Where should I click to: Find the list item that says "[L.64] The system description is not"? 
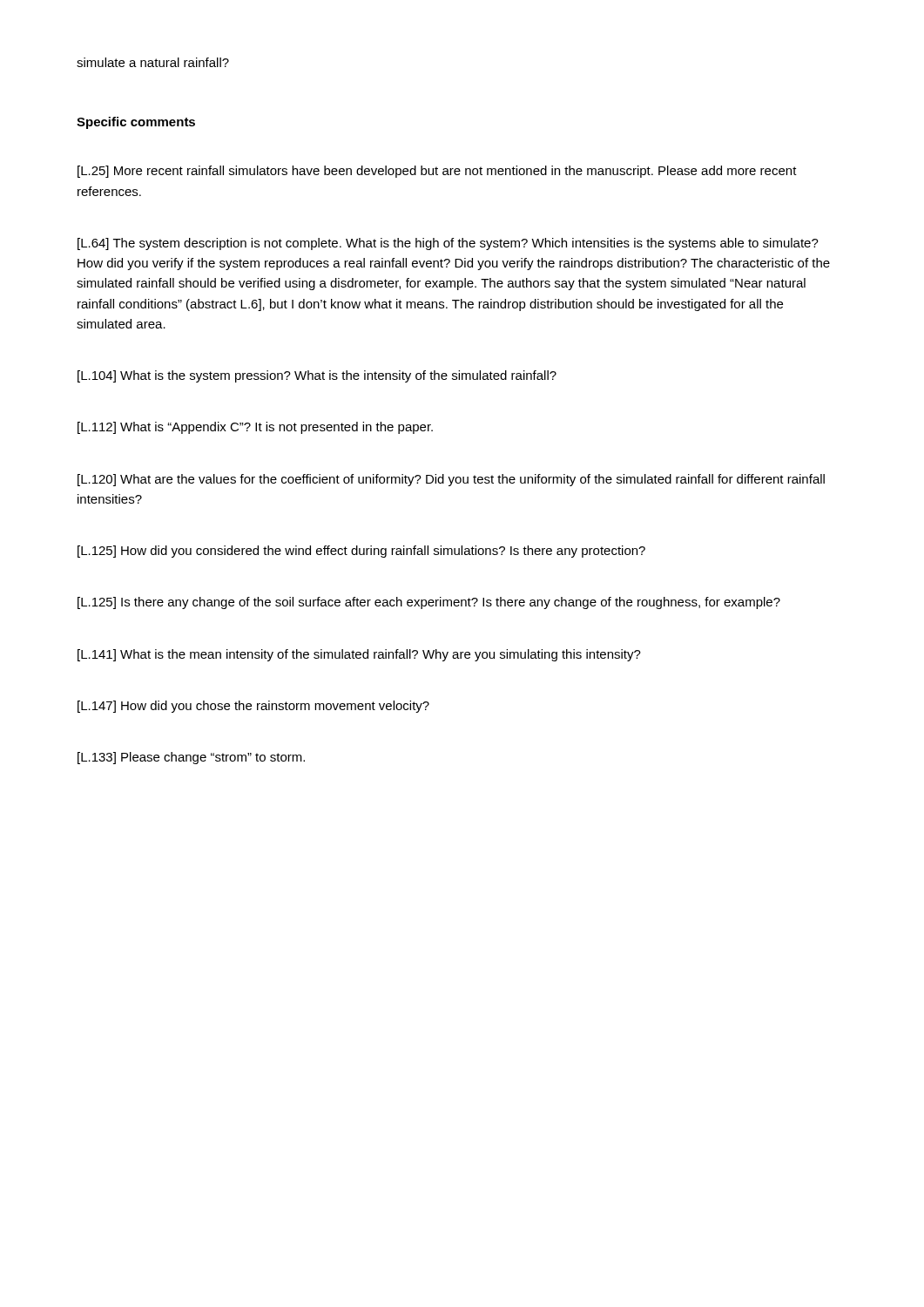pyautogui.click(x=453, y=283)
